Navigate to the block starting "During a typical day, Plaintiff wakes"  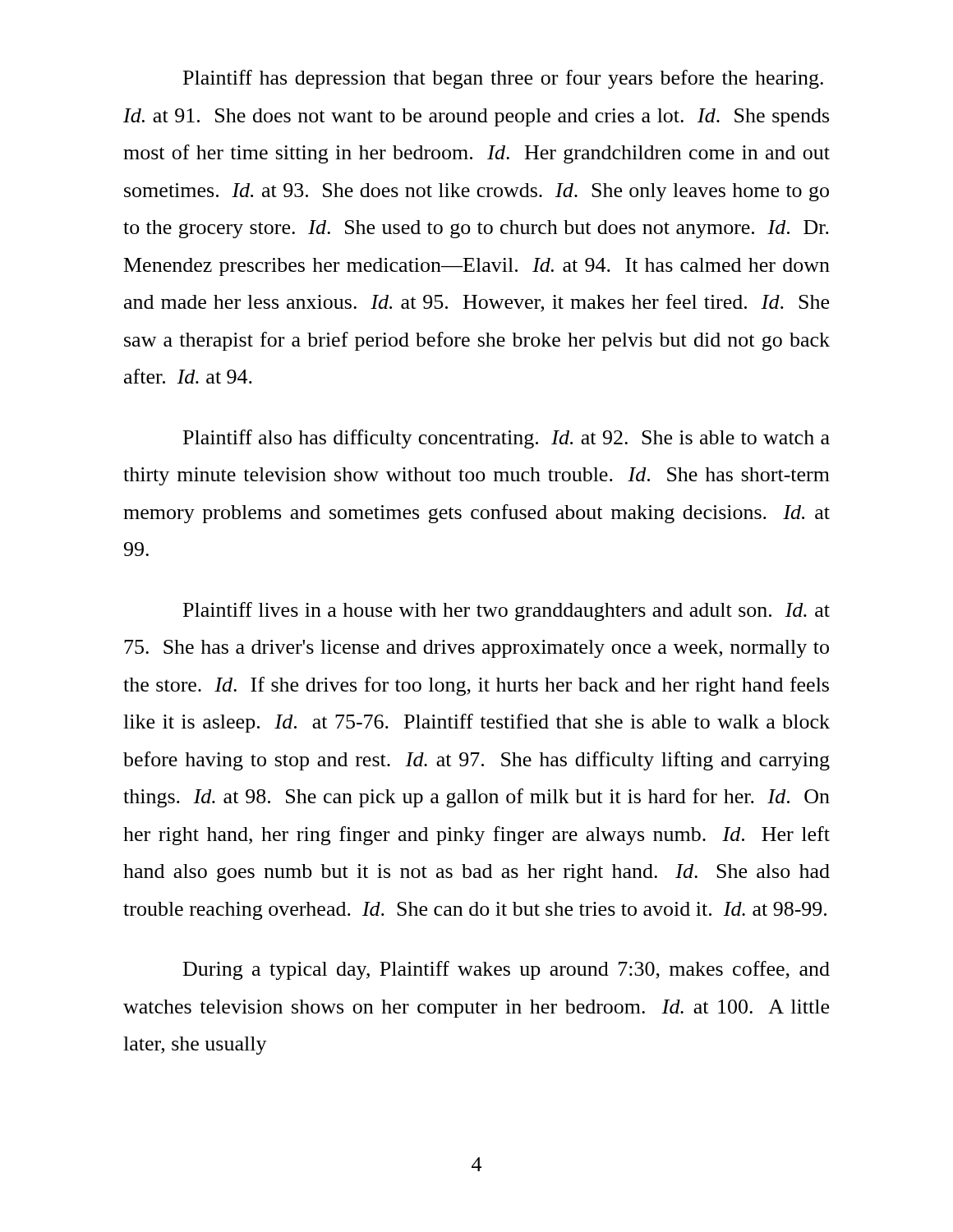(476, 1006)
